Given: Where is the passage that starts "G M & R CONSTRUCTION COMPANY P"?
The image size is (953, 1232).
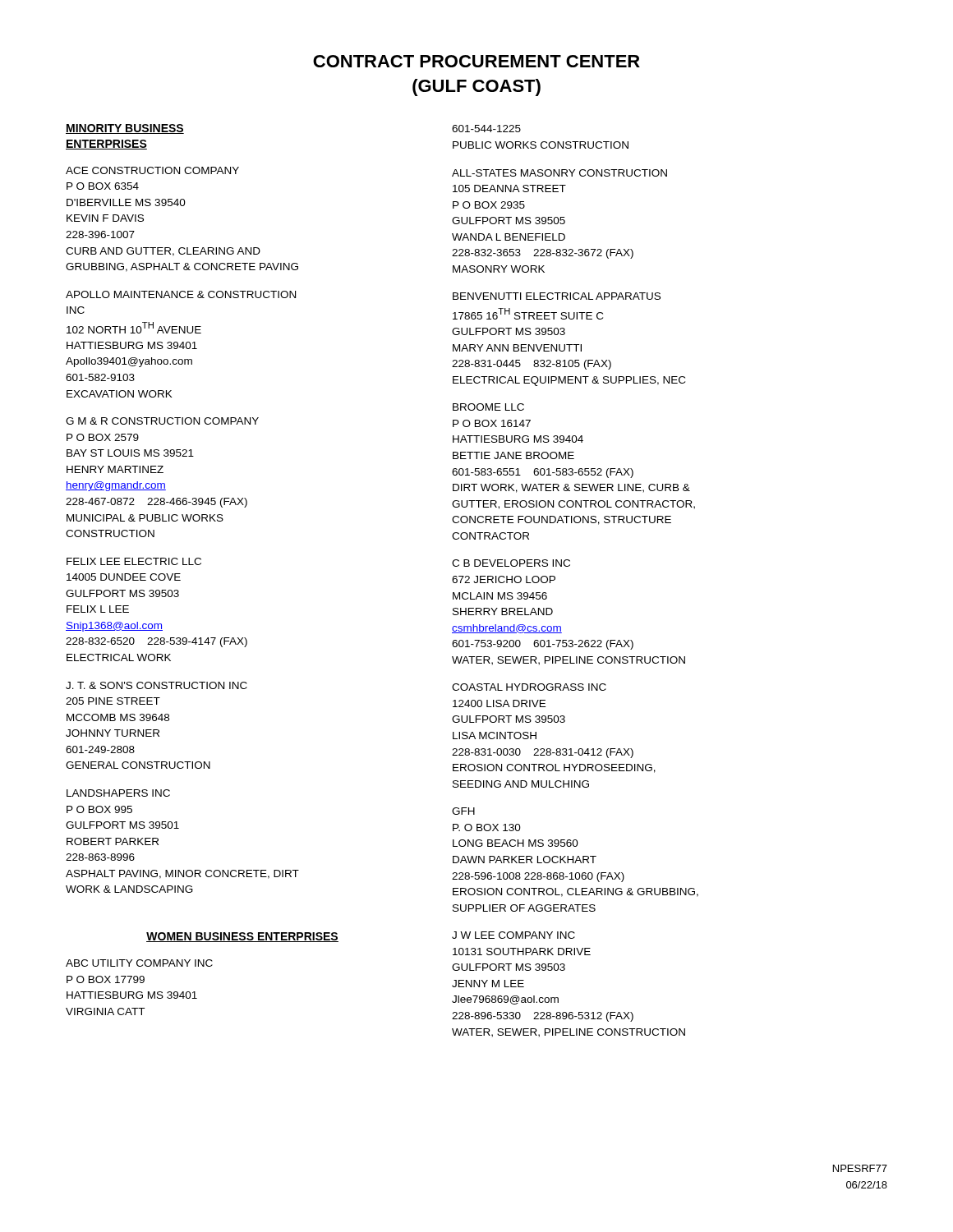Looking at the screenshot, I should pos(162,421).
